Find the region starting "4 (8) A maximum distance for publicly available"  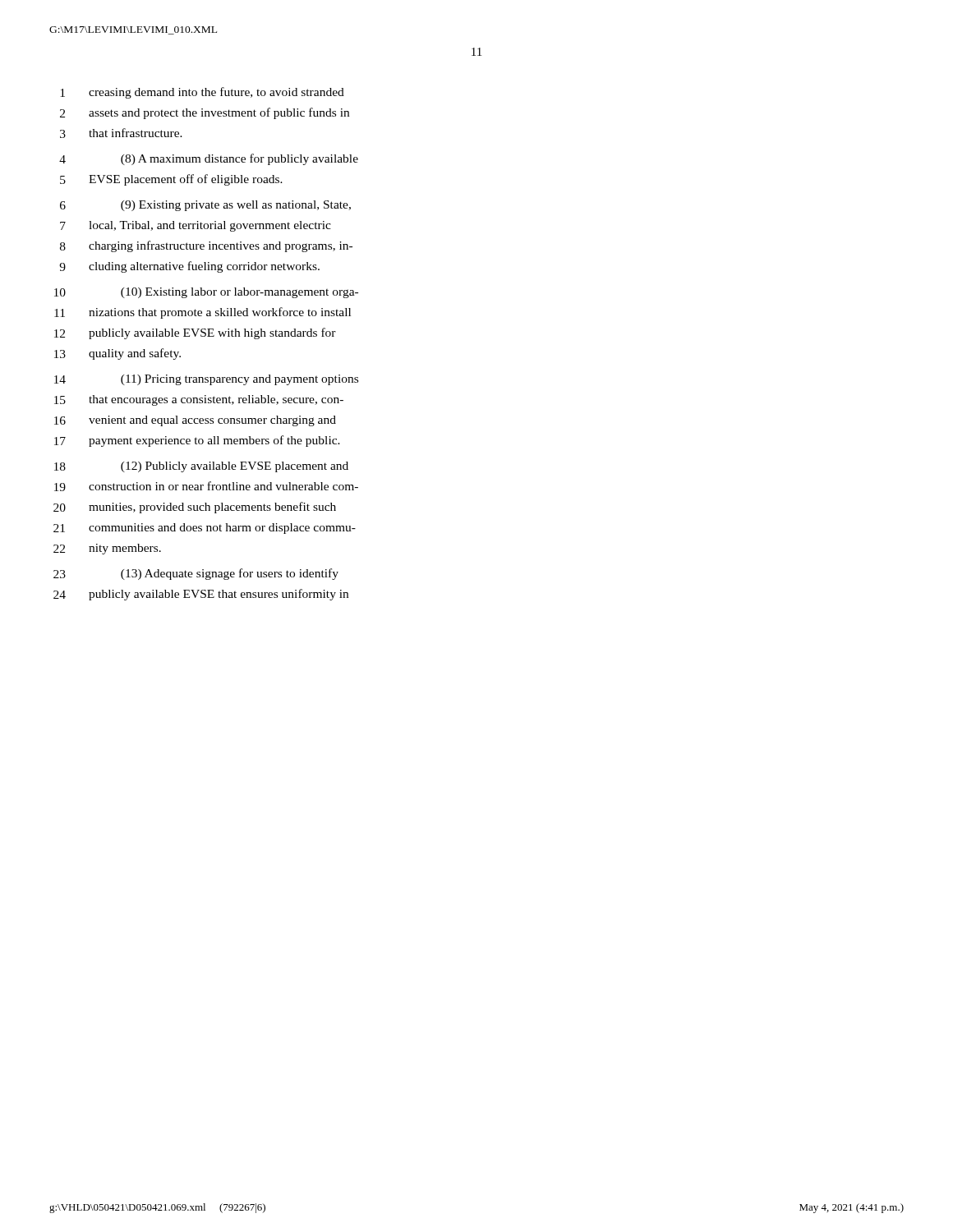209,159
